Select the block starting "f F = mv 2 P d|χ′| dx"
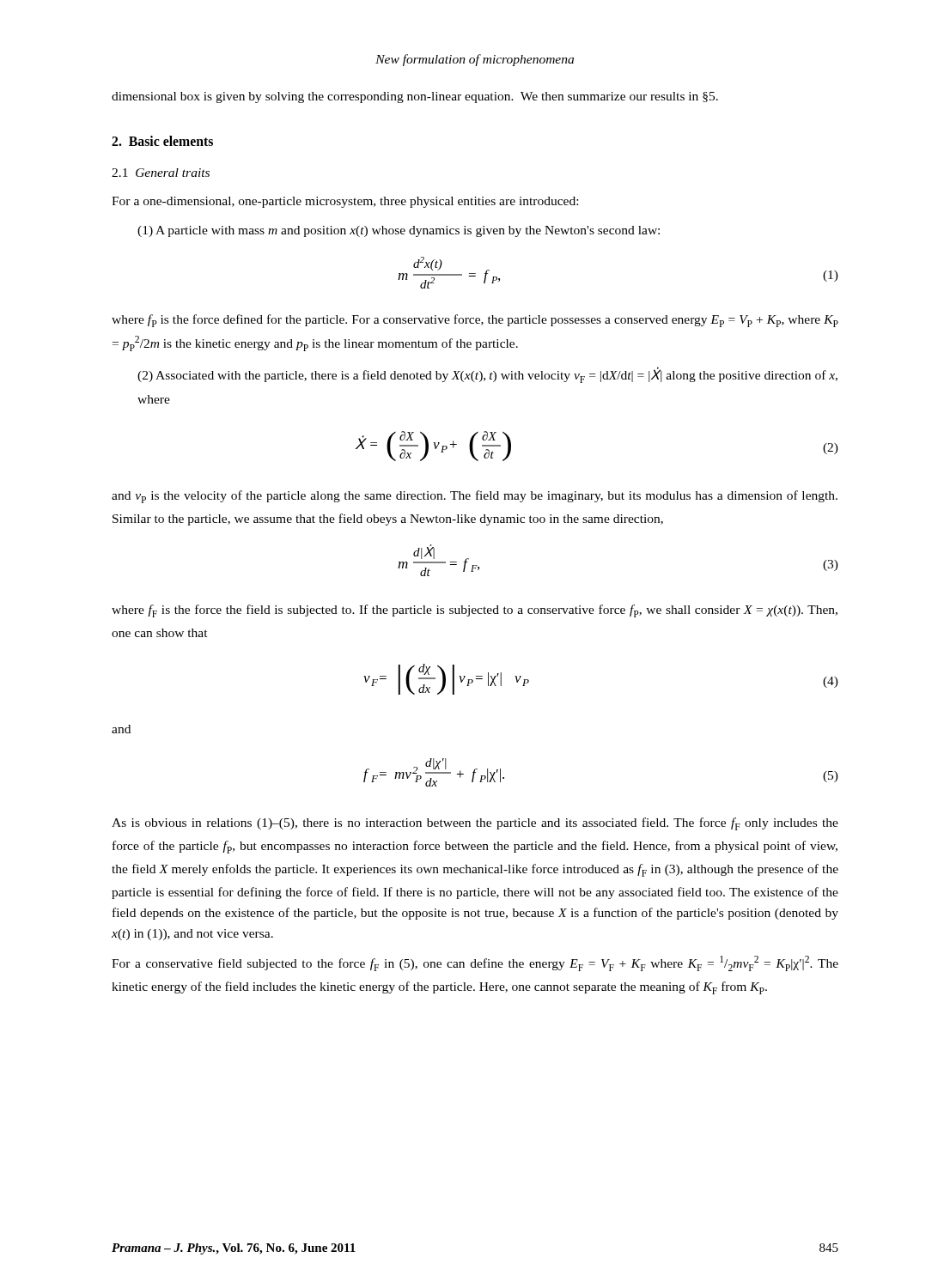Viewport: 950px width, 1288px height. [x=438, y=772]
